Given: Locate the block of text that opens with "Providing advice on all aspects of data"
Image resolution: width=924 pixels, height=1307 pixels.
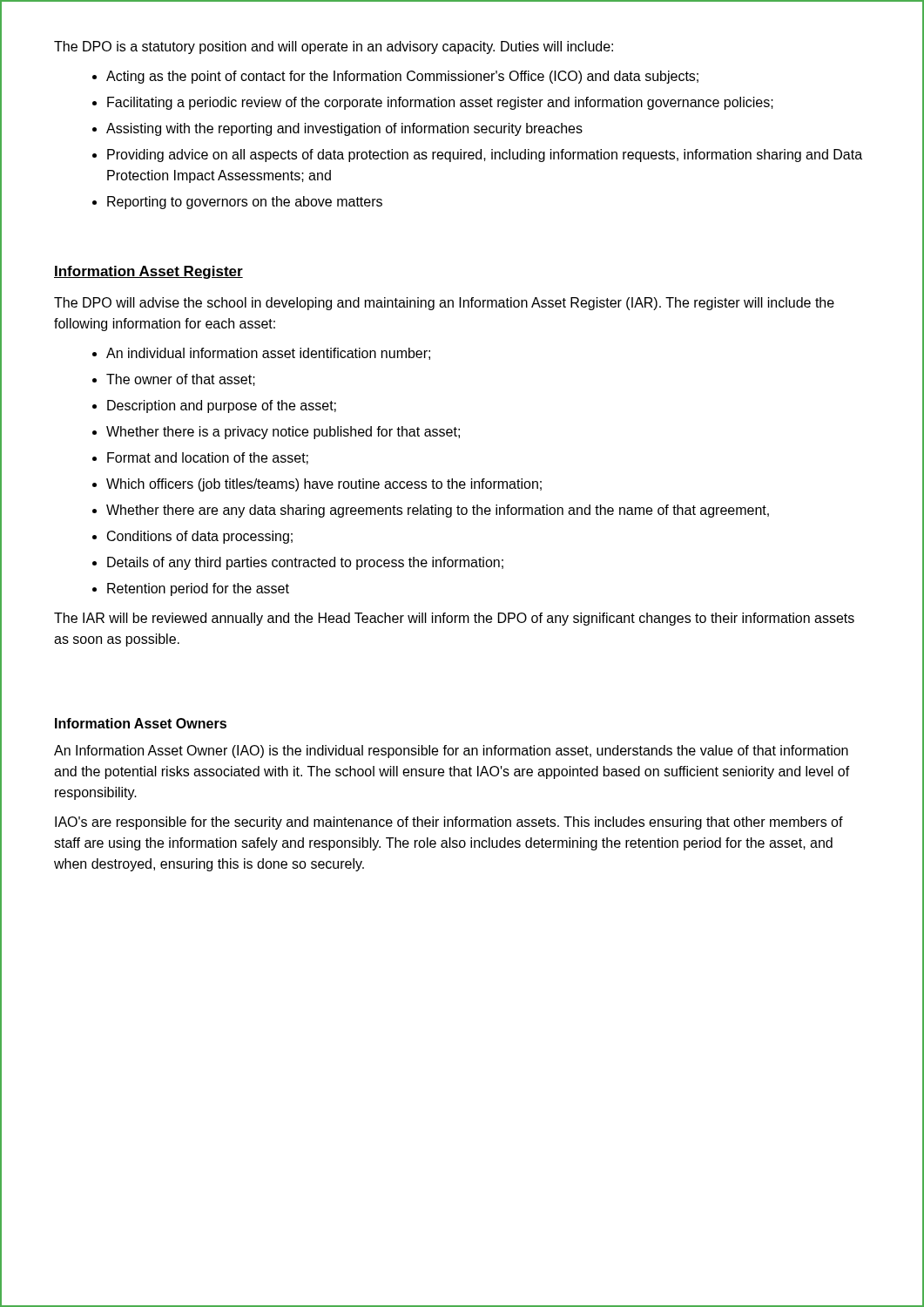Looking at the screenshot, I should [x=488, y=166].
